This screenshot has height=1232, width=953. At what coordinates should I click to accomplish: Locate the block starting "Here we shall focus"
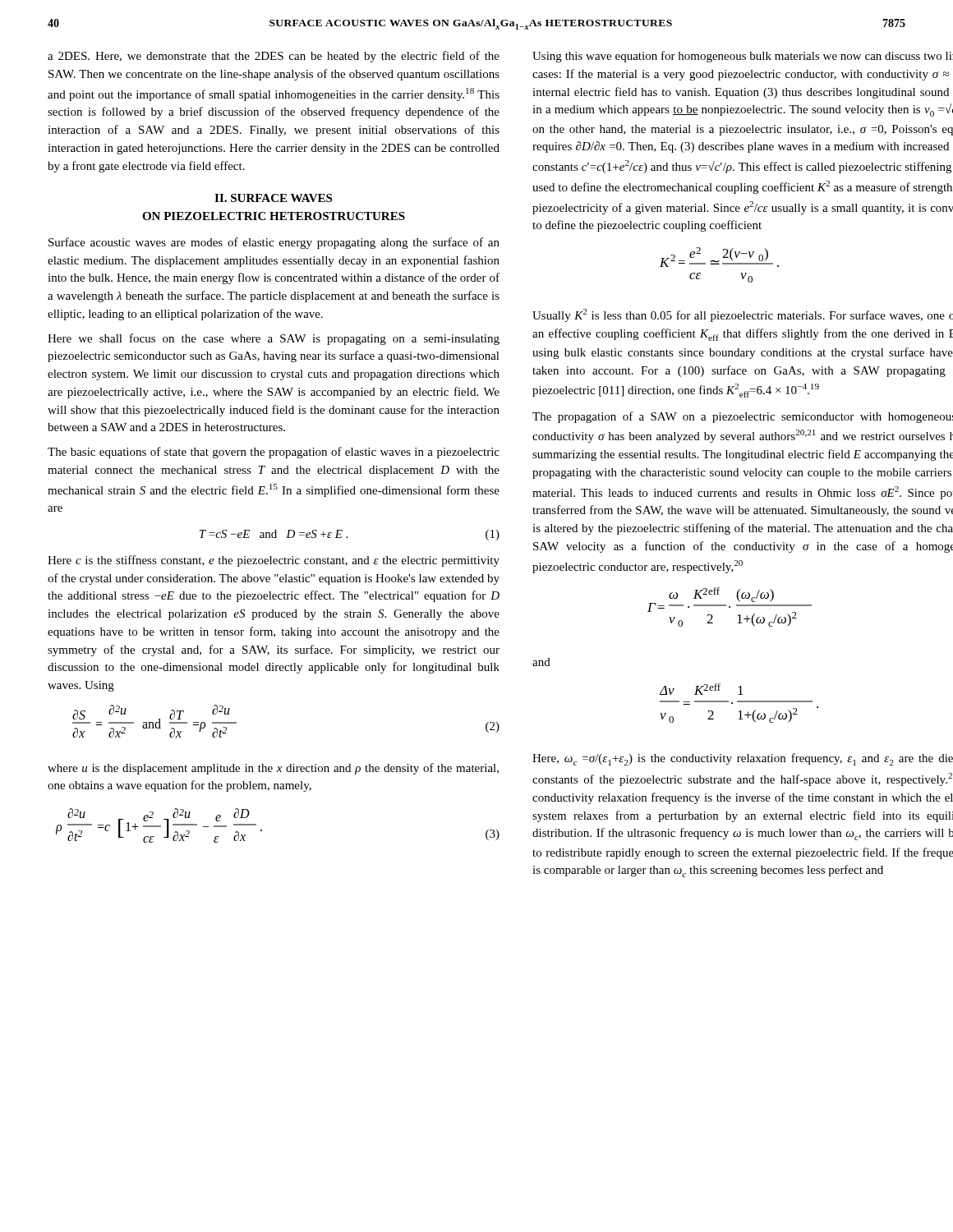click(274, 383)
